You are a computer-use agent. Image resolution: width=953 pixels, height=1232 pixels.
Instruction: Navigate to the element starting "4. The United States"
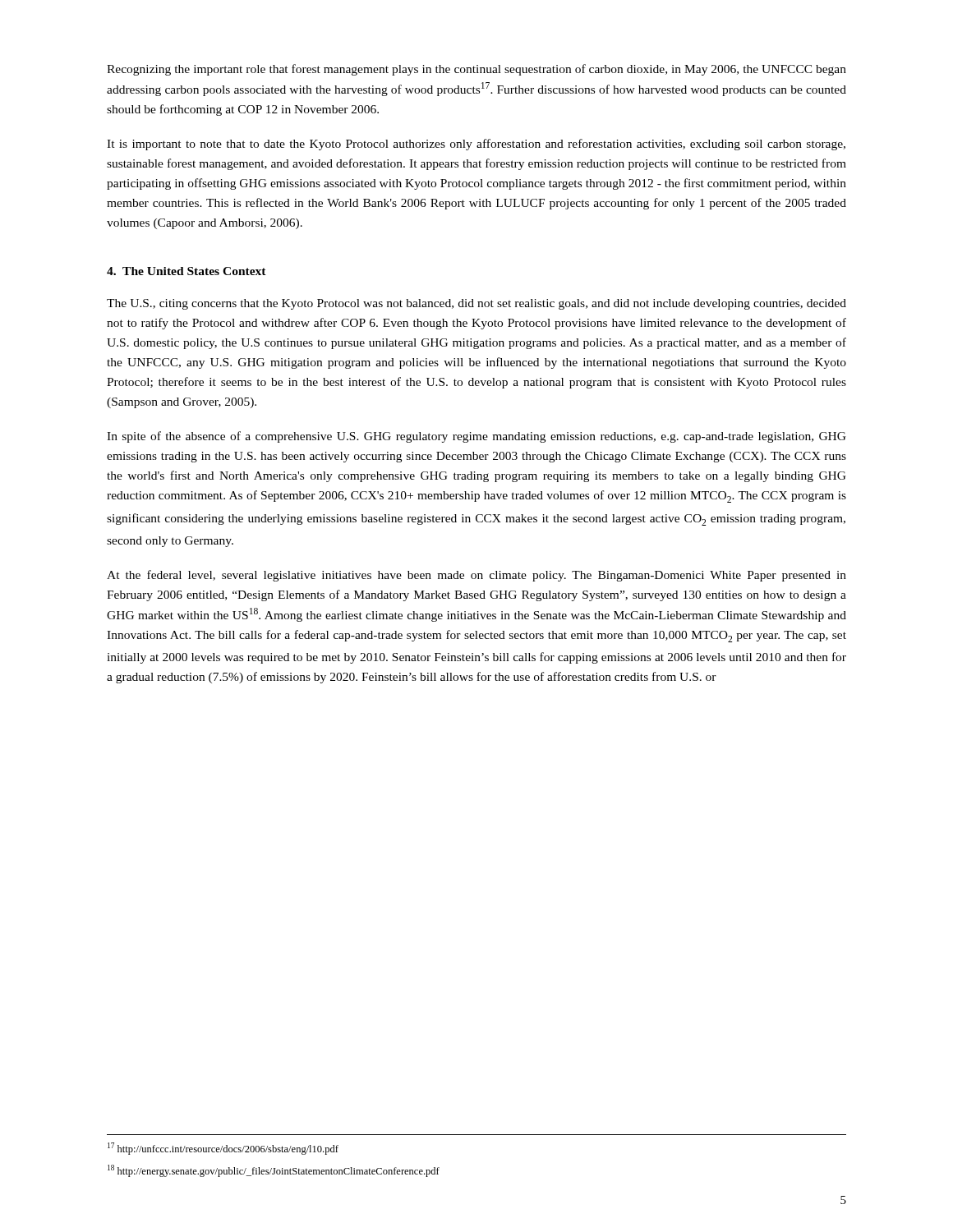(186, 271)
